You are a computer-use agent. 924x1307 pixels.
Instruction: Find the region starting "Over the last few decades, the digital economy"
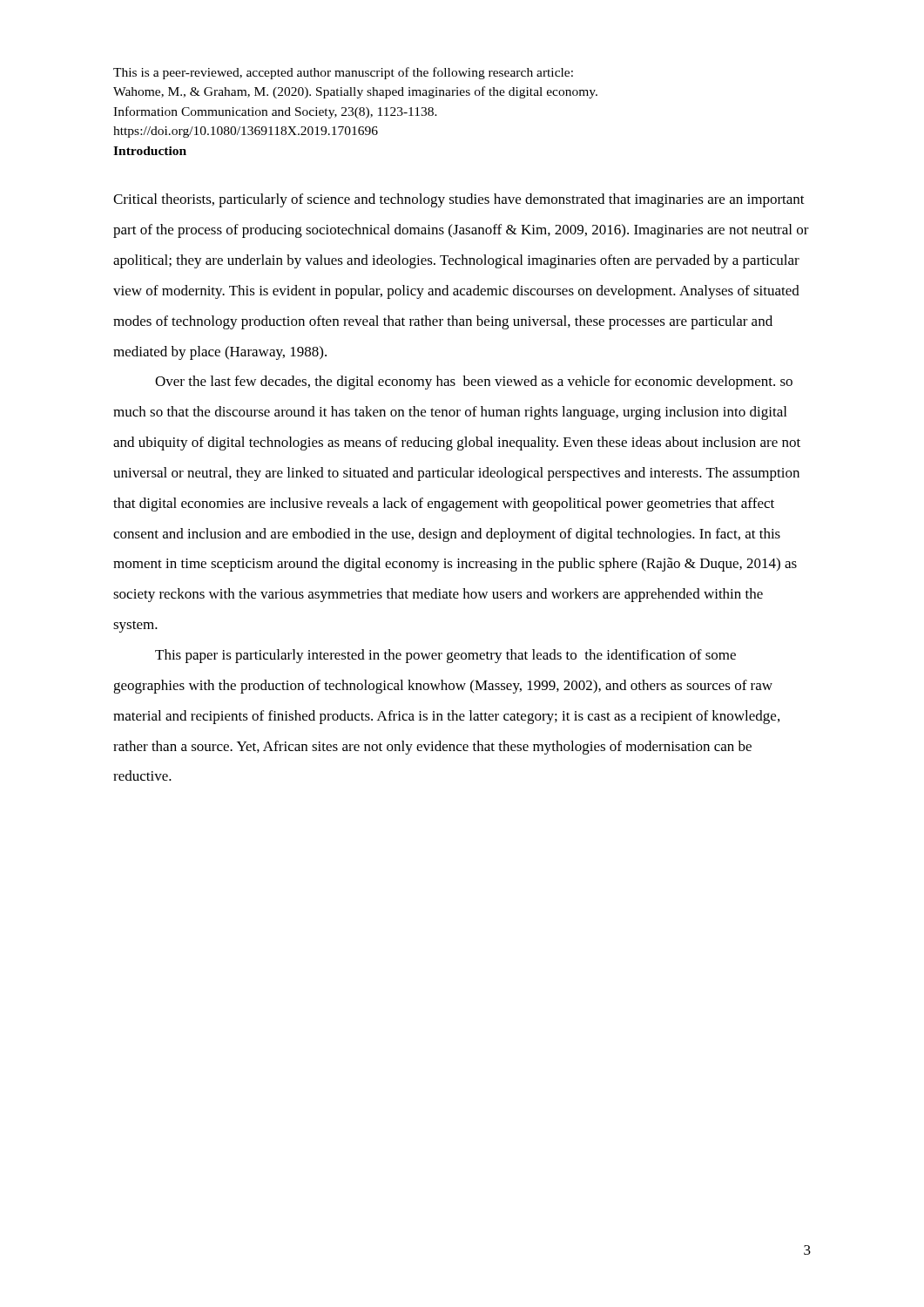pyautogui.click(x=457, y=503)
